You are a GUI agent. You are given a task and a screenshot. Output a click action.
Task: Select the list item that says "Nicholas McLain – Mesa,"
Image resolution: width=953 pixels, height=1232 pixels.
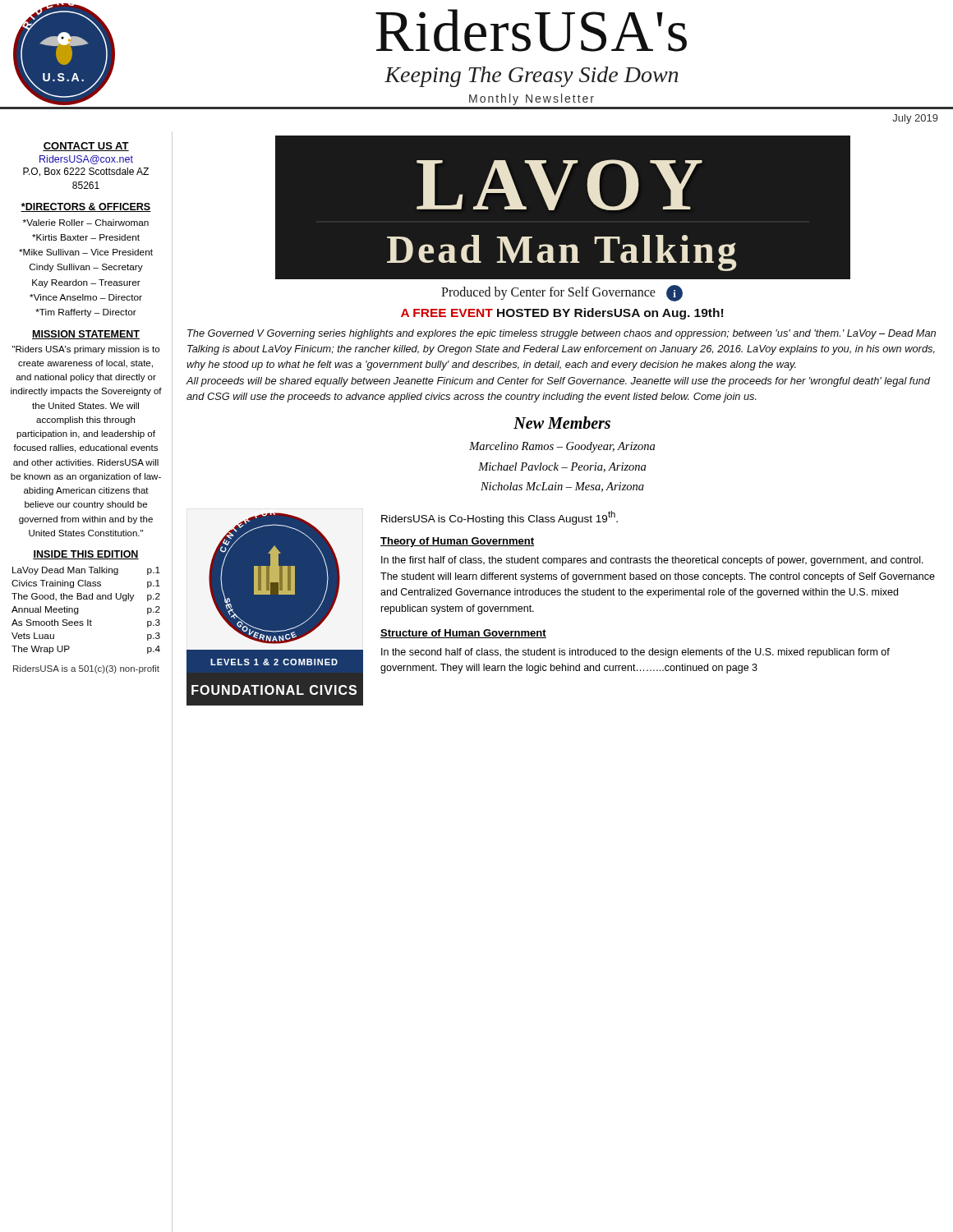[562, 486]
